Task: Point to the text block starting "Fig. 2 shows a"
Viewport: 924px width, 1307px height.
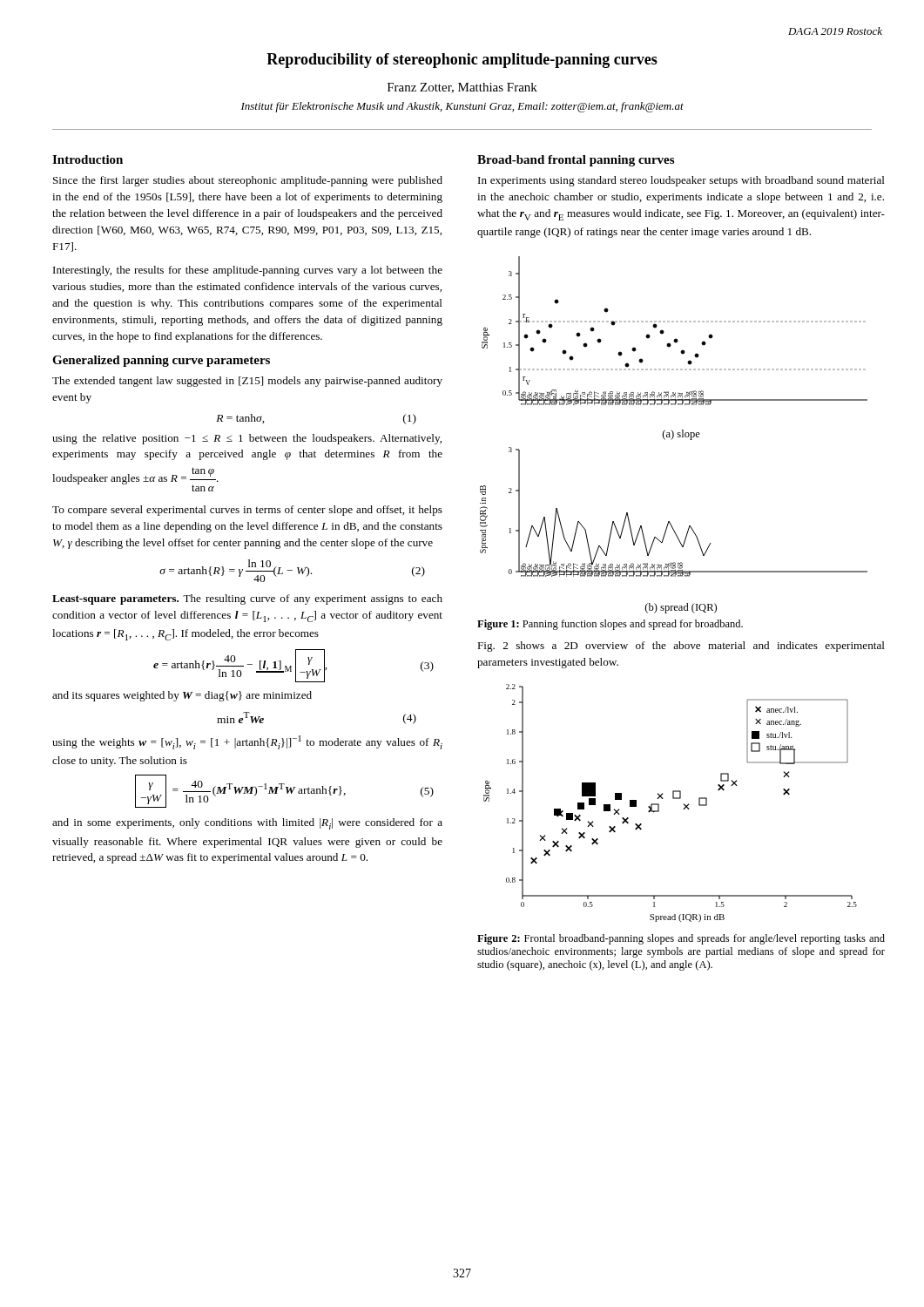Action: pos(681,653)
